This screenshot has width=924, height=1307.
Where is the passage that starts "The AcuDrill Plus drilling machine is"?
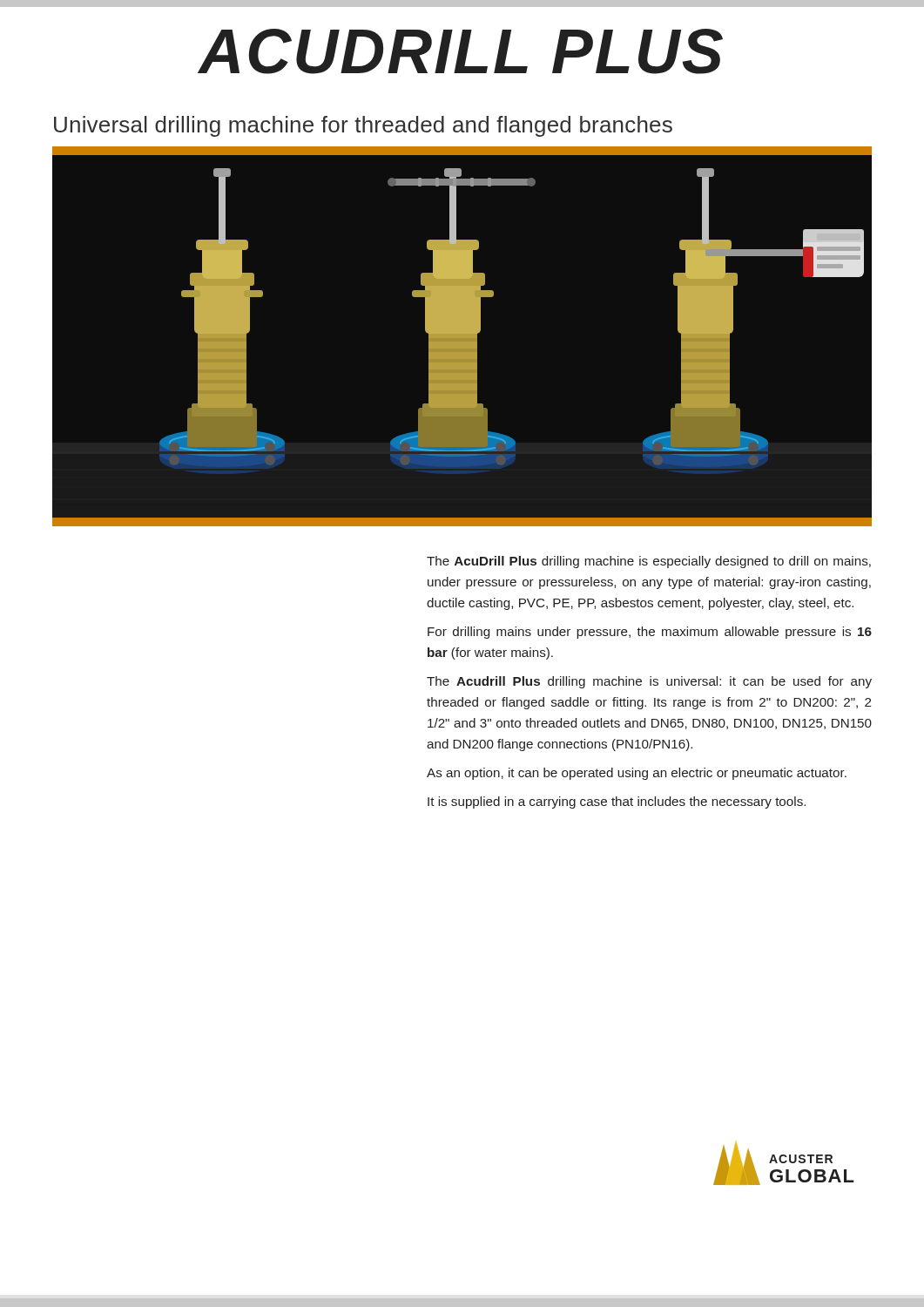coord(649,681)
